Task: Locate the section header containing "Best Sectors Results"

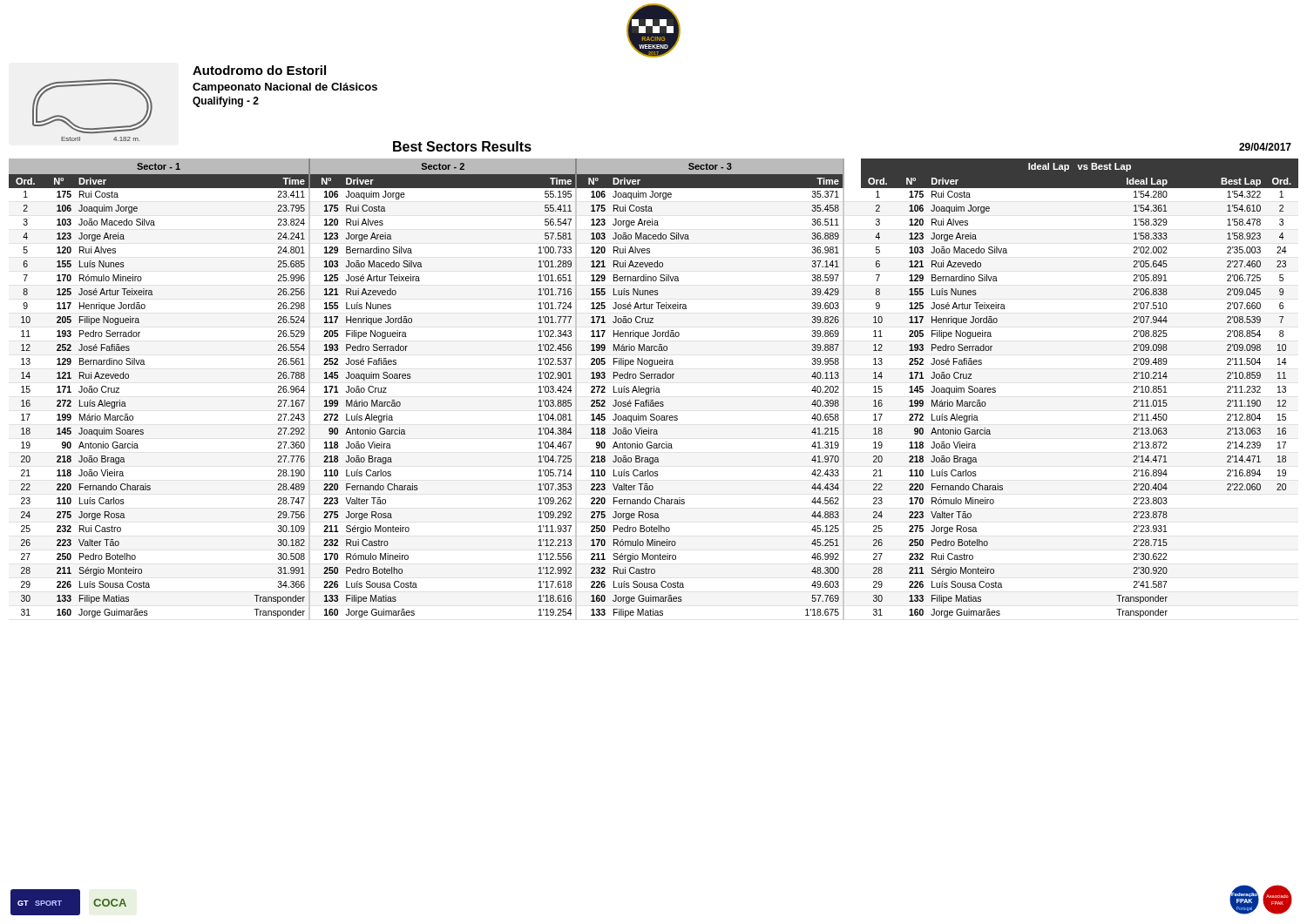Action: 462,147
